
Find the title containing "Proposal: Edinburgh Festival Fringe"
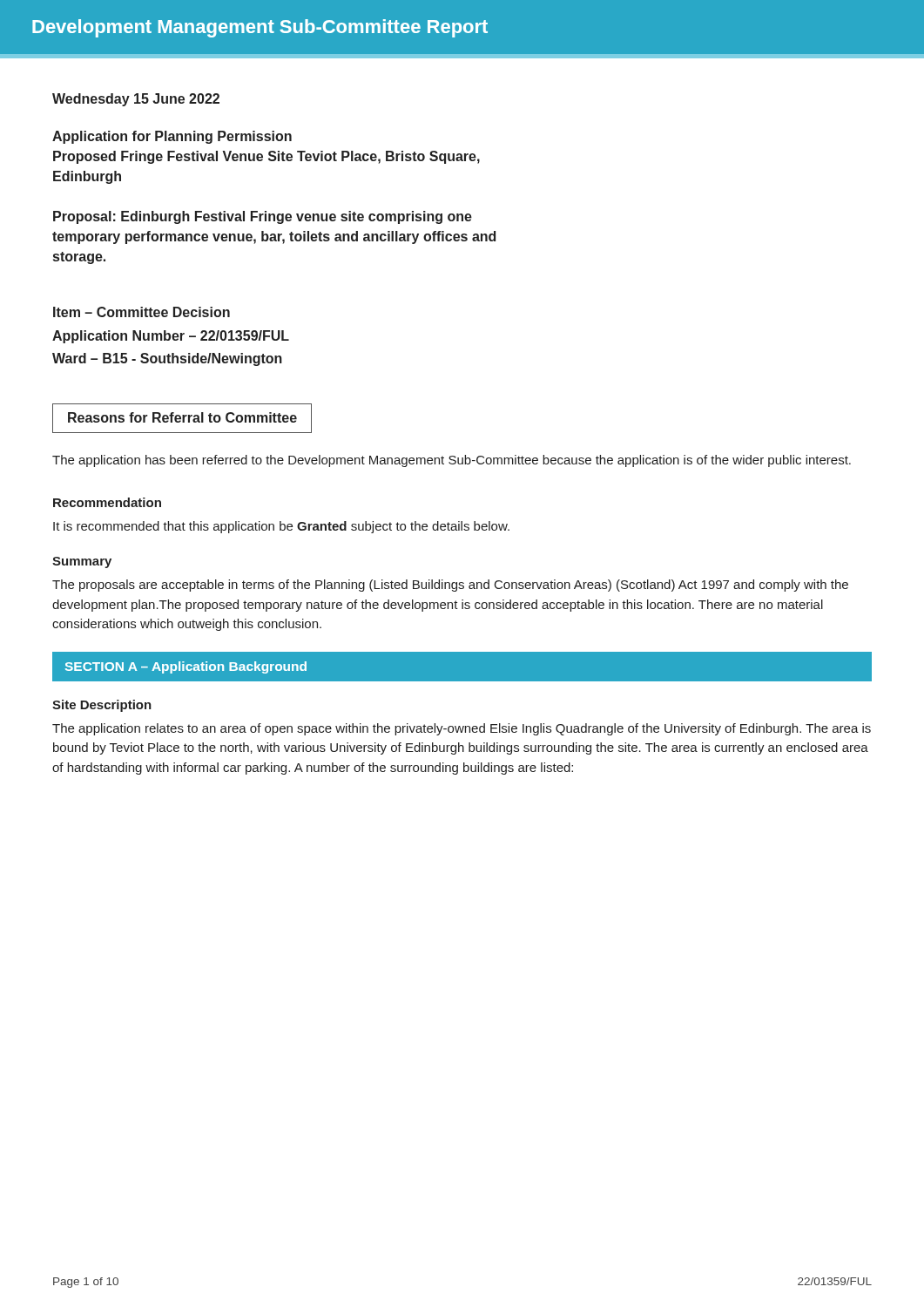tap(275, 236)
